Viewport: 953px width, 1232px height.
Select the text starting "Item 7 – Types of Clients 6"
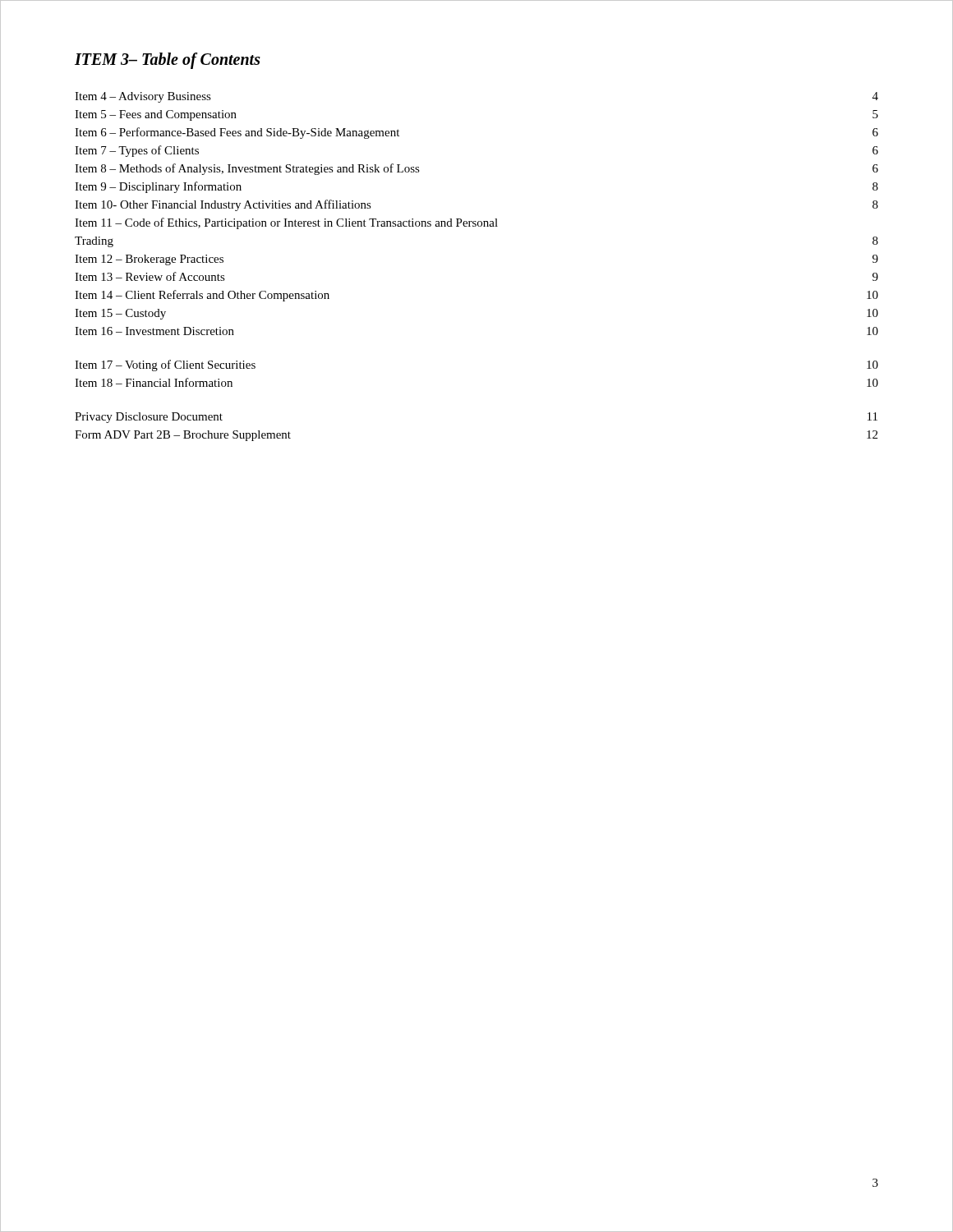(140, 152)
